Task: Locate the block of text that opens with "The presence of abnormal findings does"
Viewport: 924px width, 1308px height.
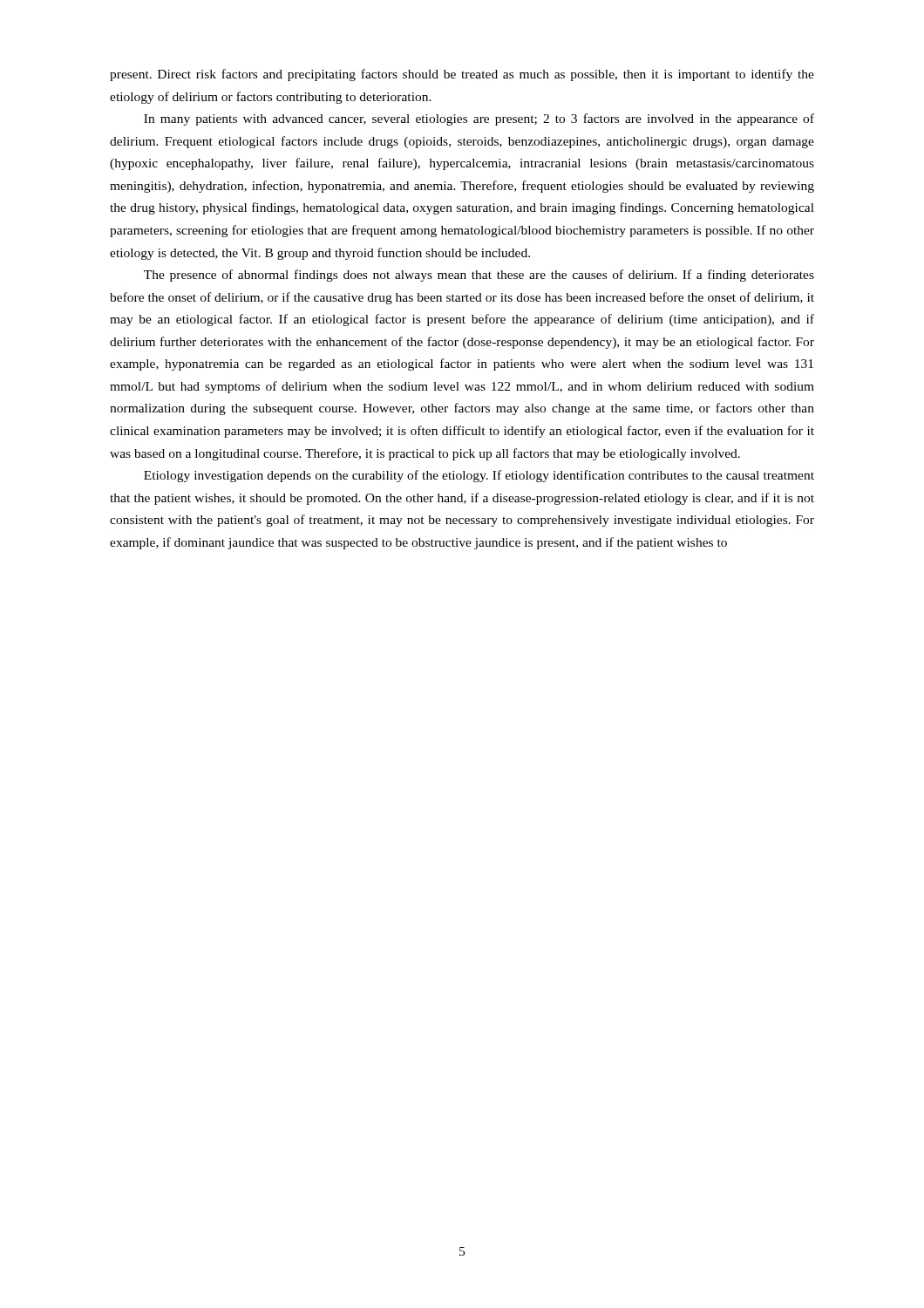Action: click(462, 363)
